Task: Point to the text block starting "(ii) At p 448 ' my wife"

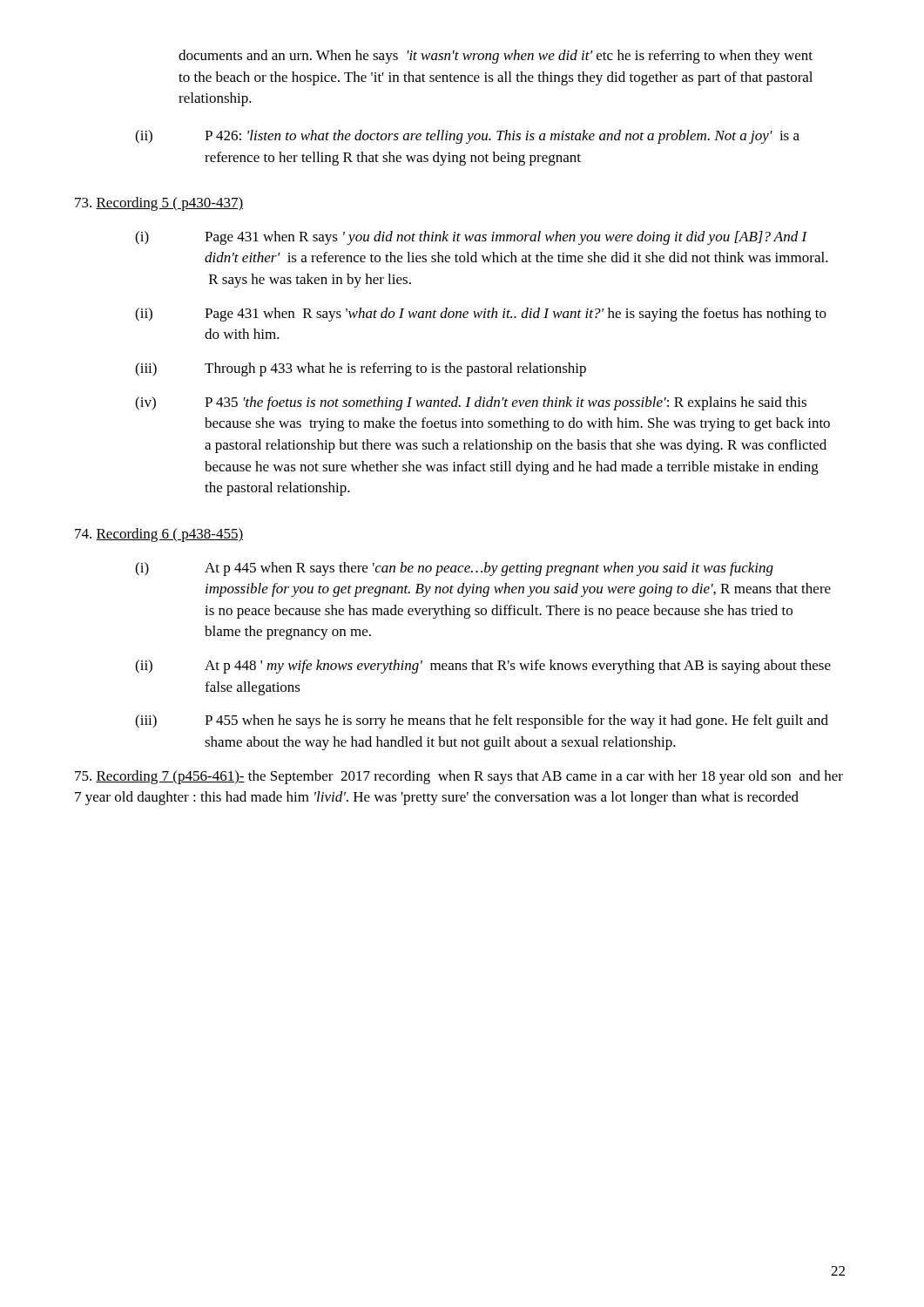Action: [x=484, y=677]
